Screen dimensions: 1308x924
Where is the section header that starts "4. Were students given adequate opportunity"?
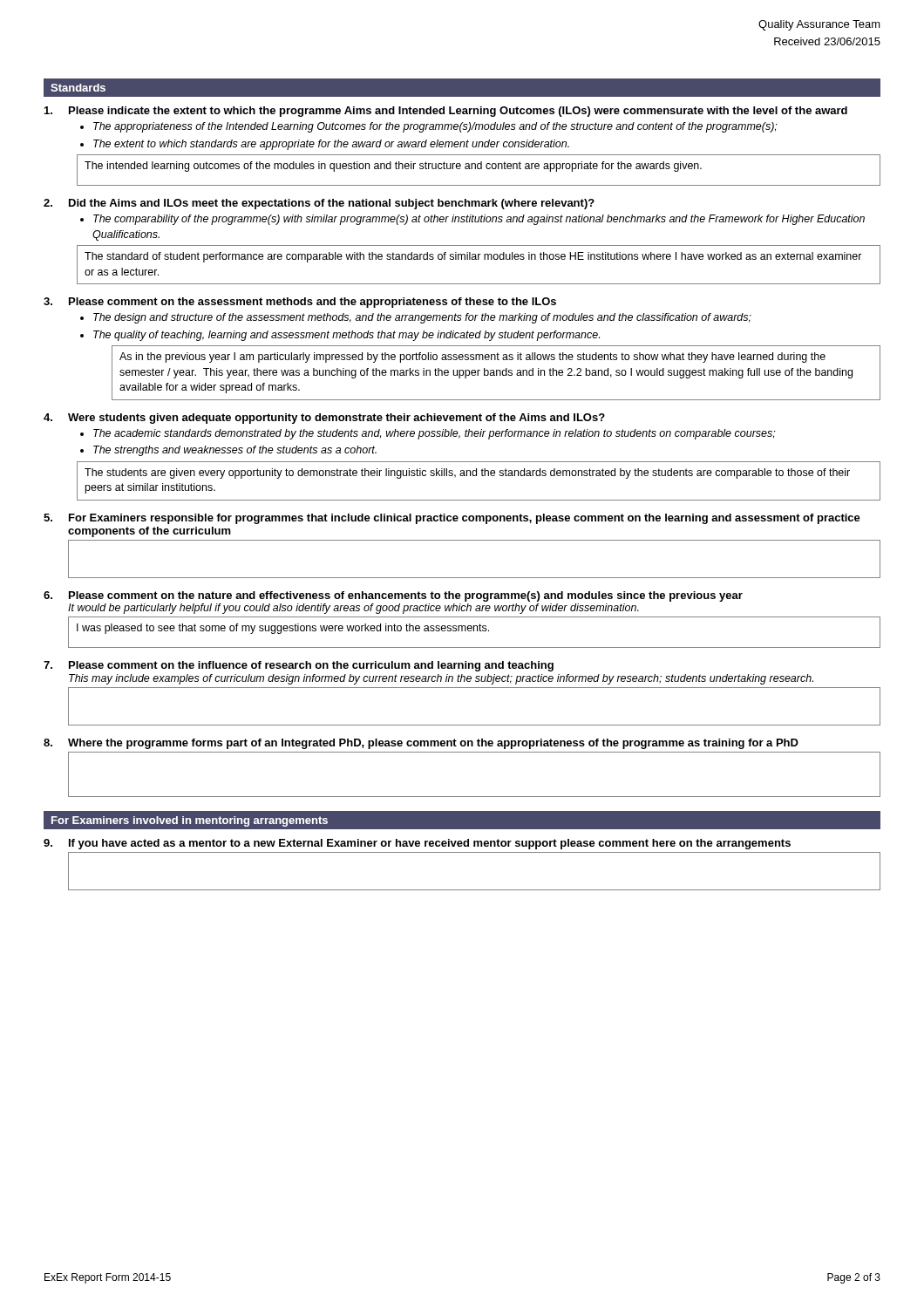[462, 455]
